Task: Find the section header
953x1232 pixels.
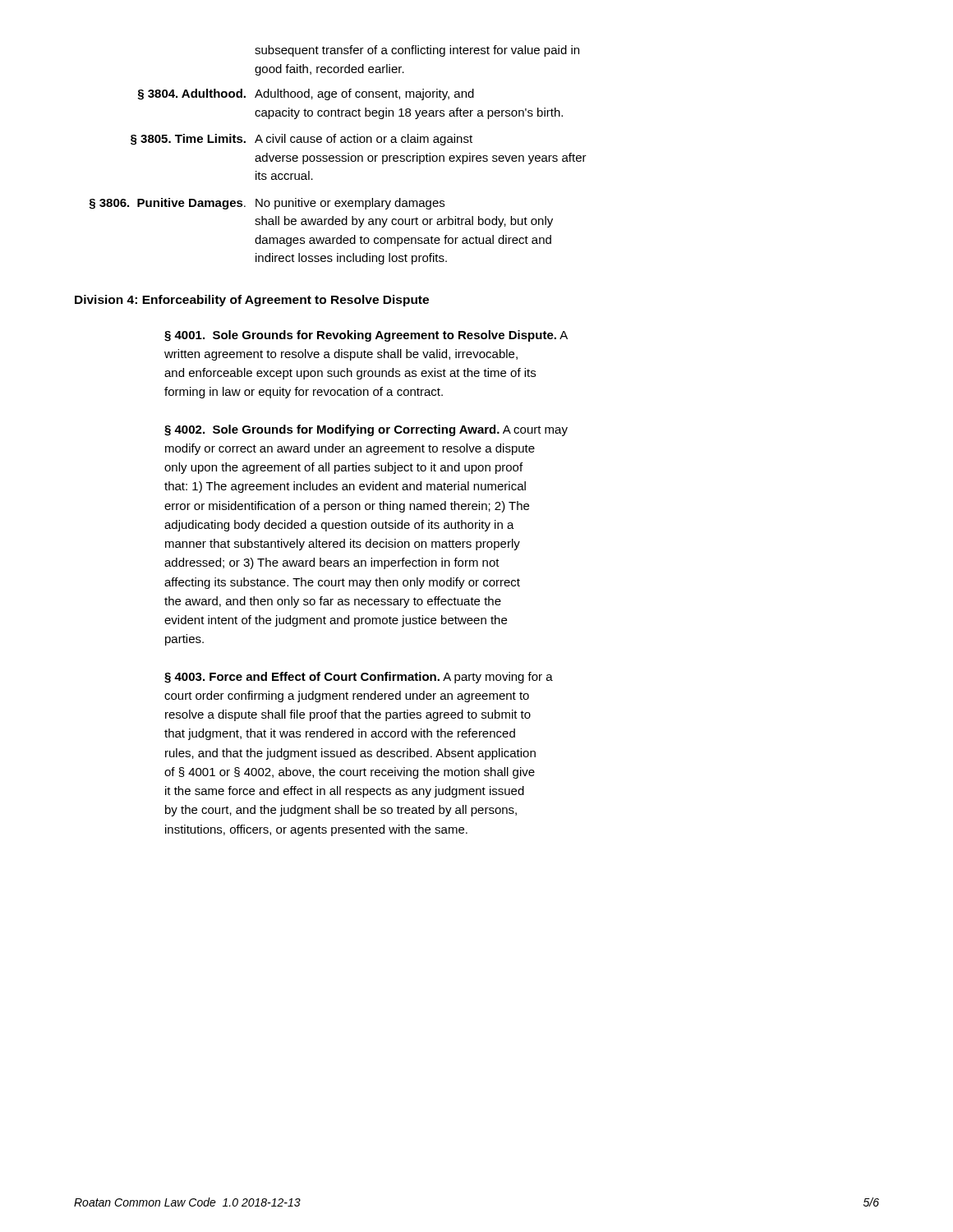Action: click(252, 299)
